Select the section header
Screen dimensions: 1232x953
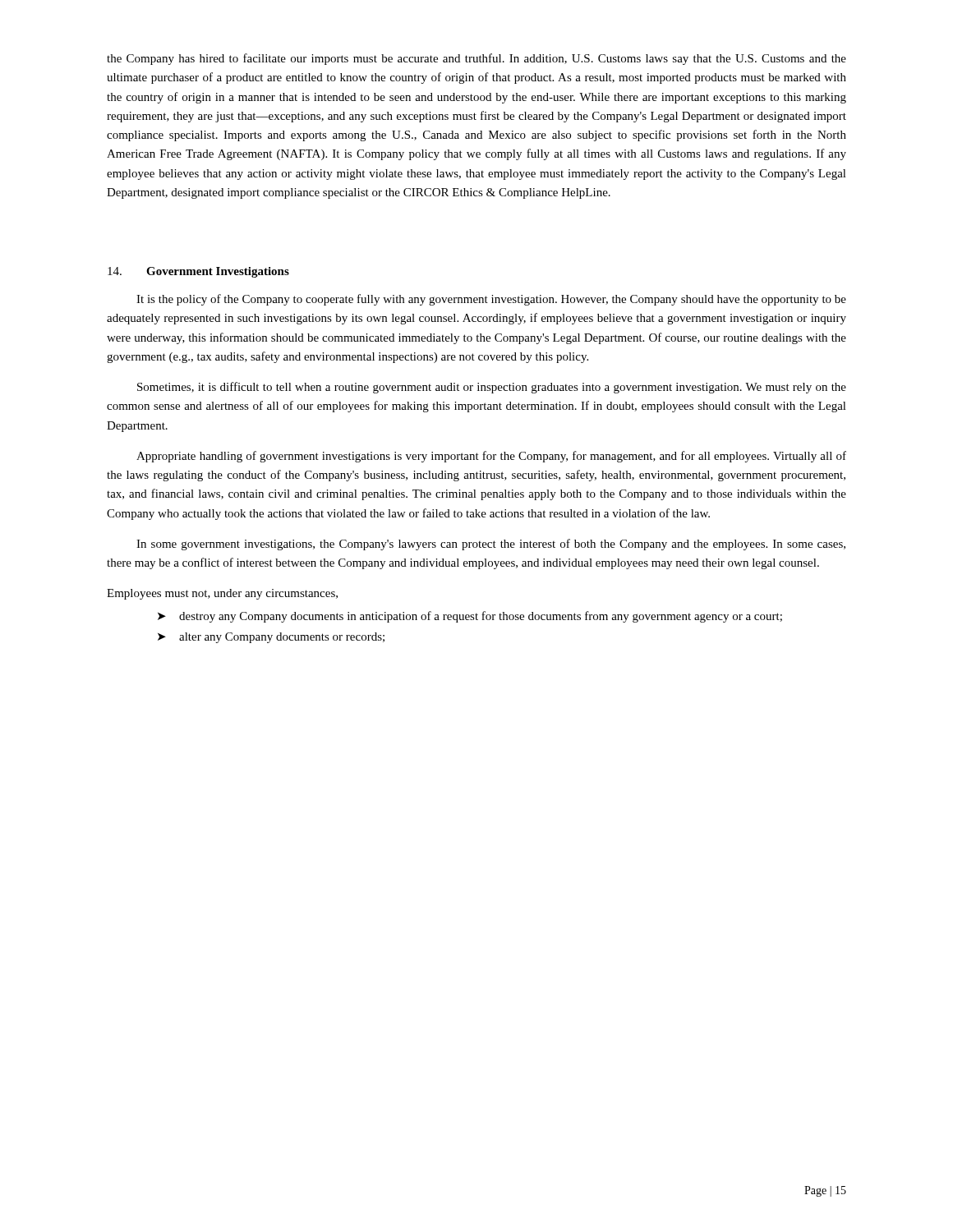(198, 271)
